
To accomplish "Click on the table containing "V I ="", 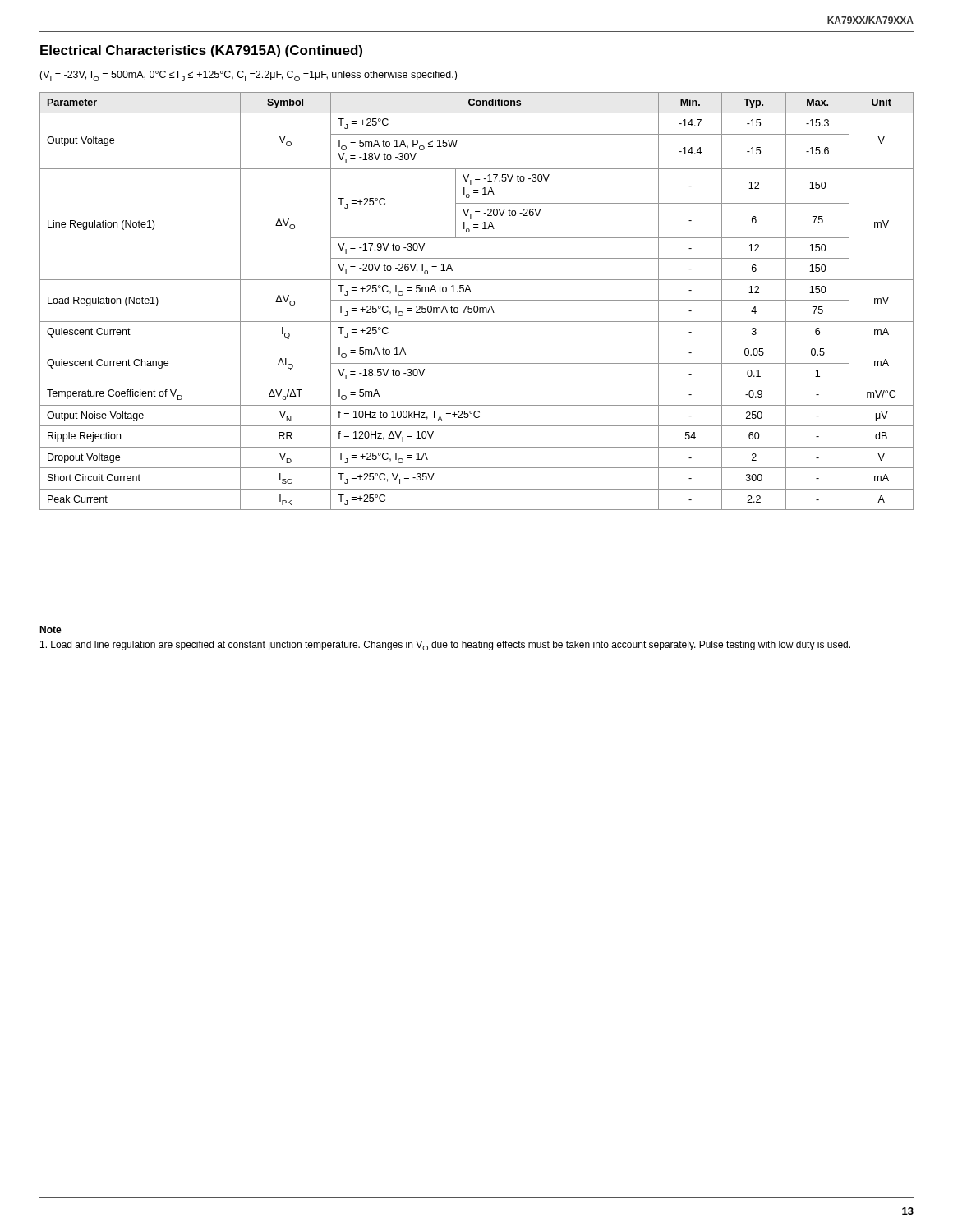I will tap(476, 301).
